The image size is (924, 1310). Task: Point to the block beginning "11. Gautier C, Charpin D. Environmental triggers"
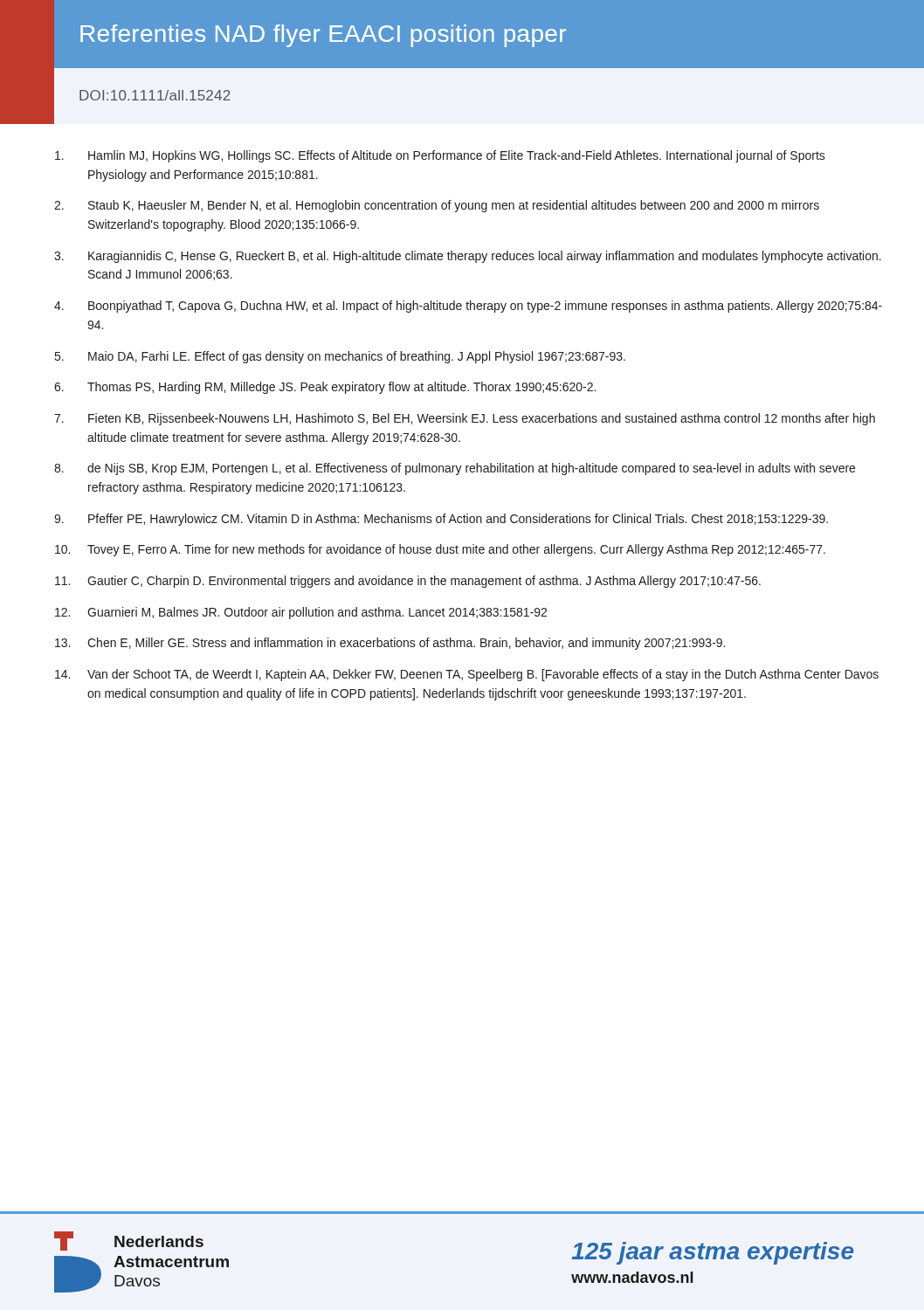(469, 582)
